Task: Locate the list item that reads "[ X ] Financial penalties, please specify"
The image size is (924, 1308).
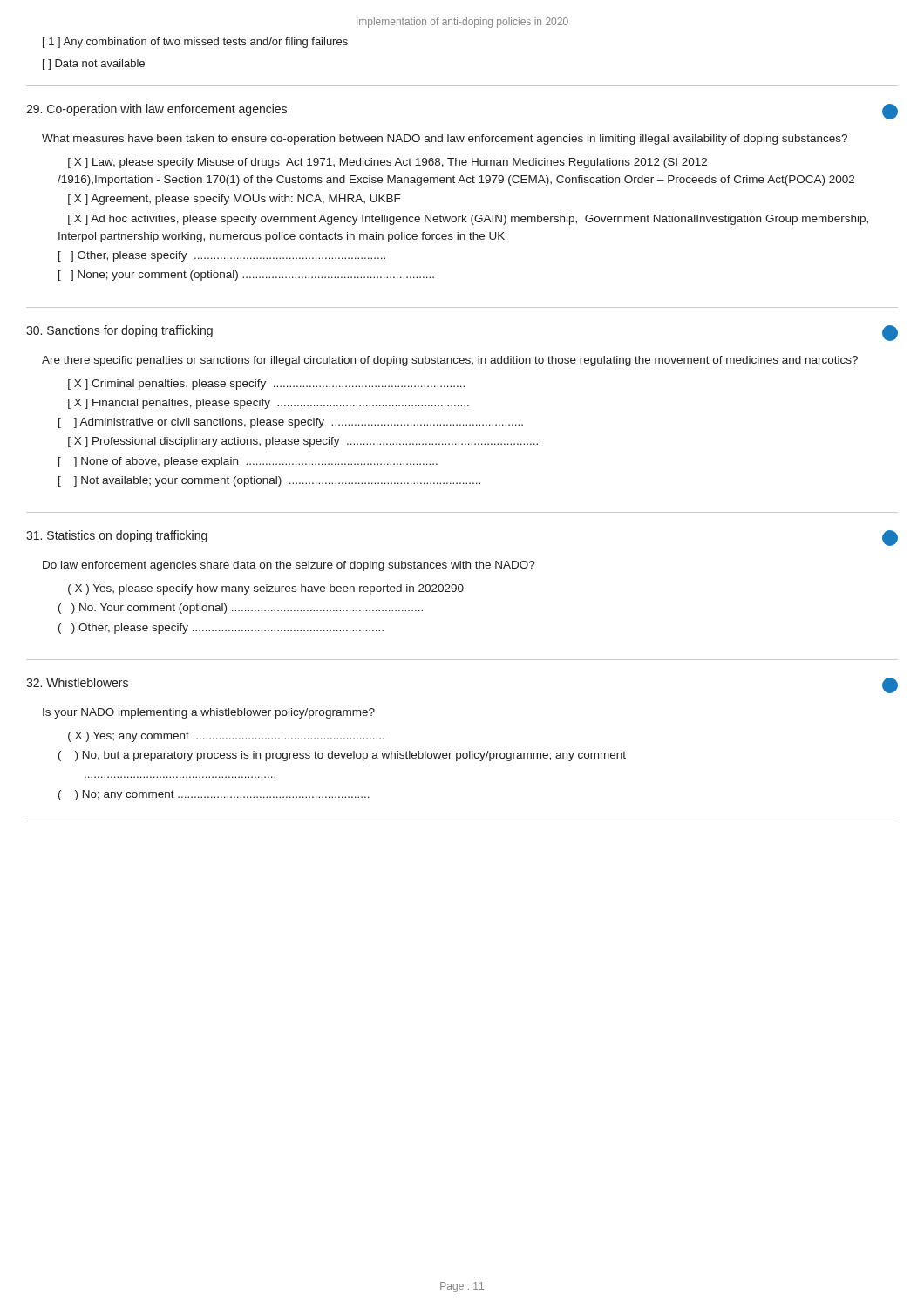Action: [264, 402]
